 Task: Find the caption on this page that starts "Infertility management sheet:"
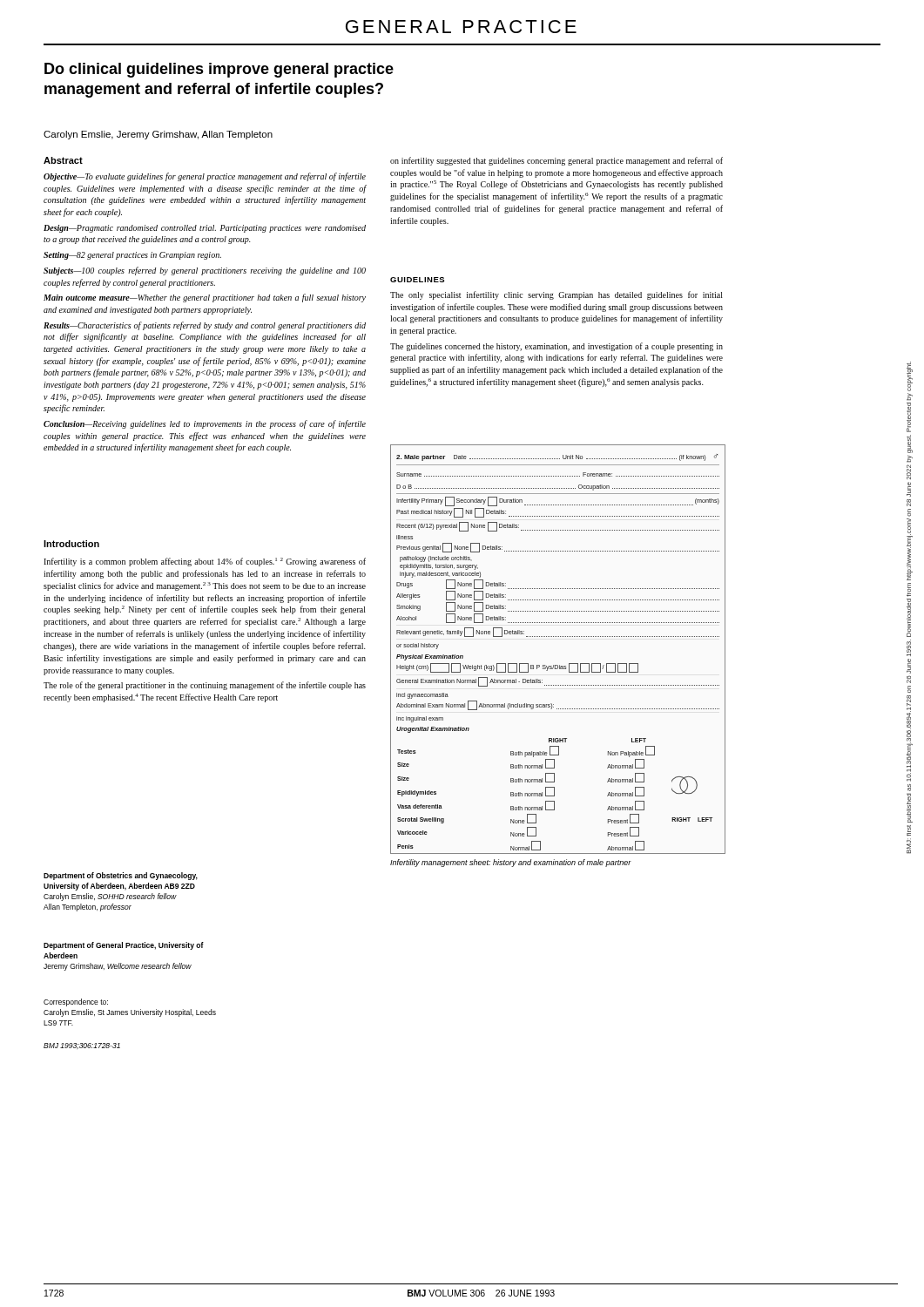point(510,863)
